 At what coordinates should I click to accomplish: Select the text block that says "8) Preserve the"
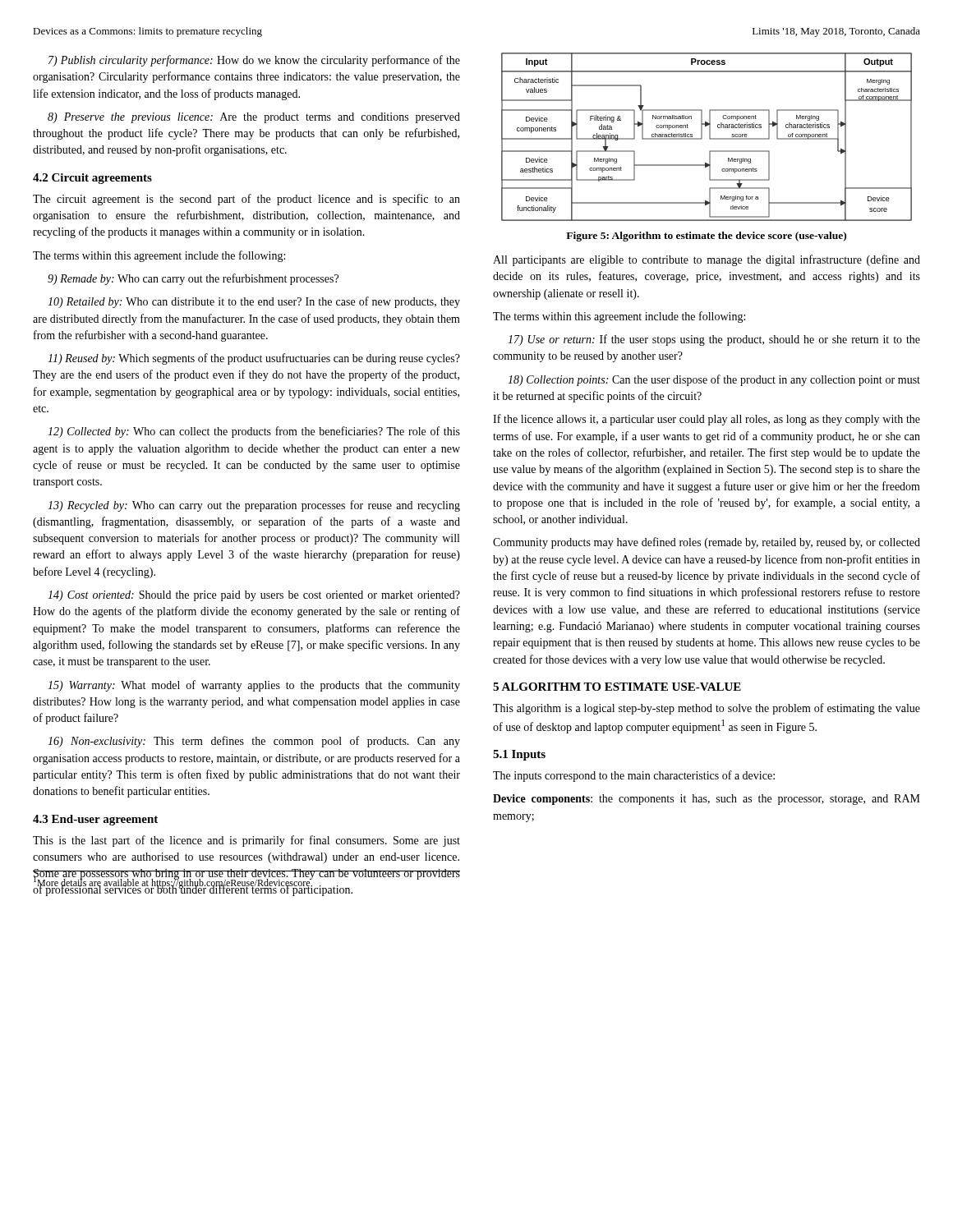[x=246, y=134]
